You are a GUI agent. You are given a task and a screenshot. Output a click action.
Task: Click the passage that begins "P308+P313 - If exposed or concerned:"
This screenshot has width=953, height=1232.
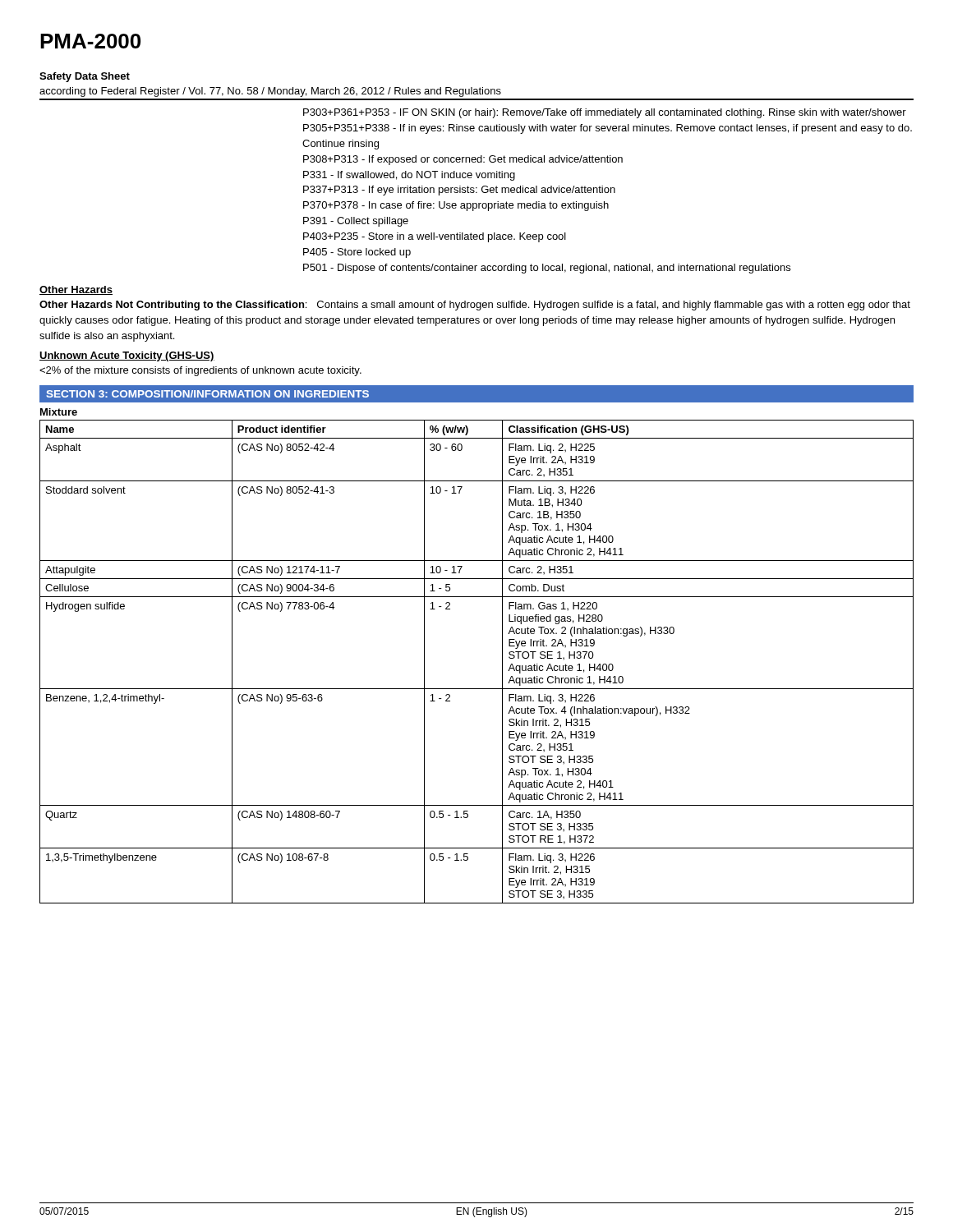(463, 159)
